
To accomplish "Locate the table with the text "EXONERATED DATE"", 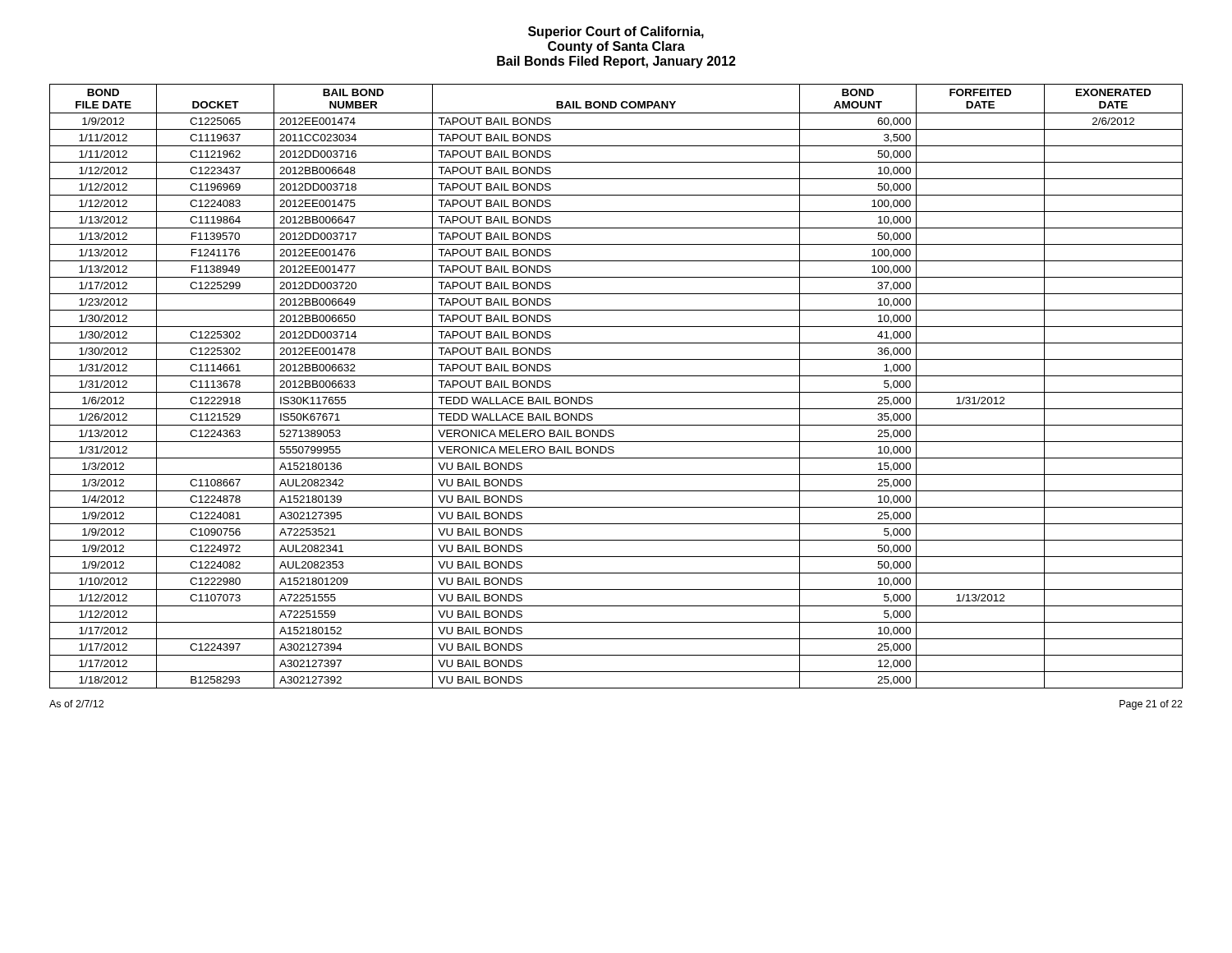I will pos(616,386).
